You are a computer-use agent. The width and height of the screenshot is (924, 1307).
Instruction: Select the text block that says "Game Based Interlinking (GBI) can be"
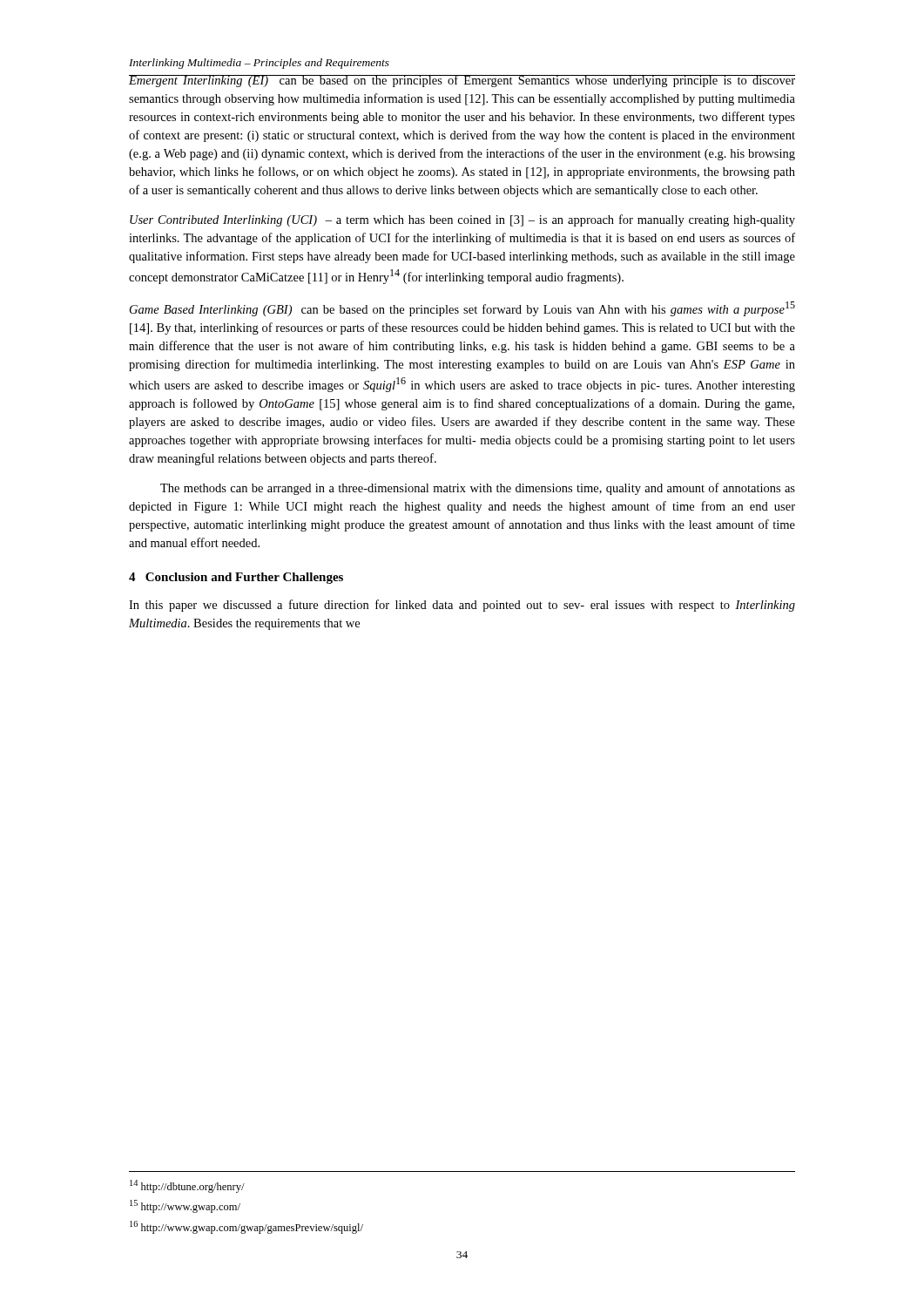[462, 382]
